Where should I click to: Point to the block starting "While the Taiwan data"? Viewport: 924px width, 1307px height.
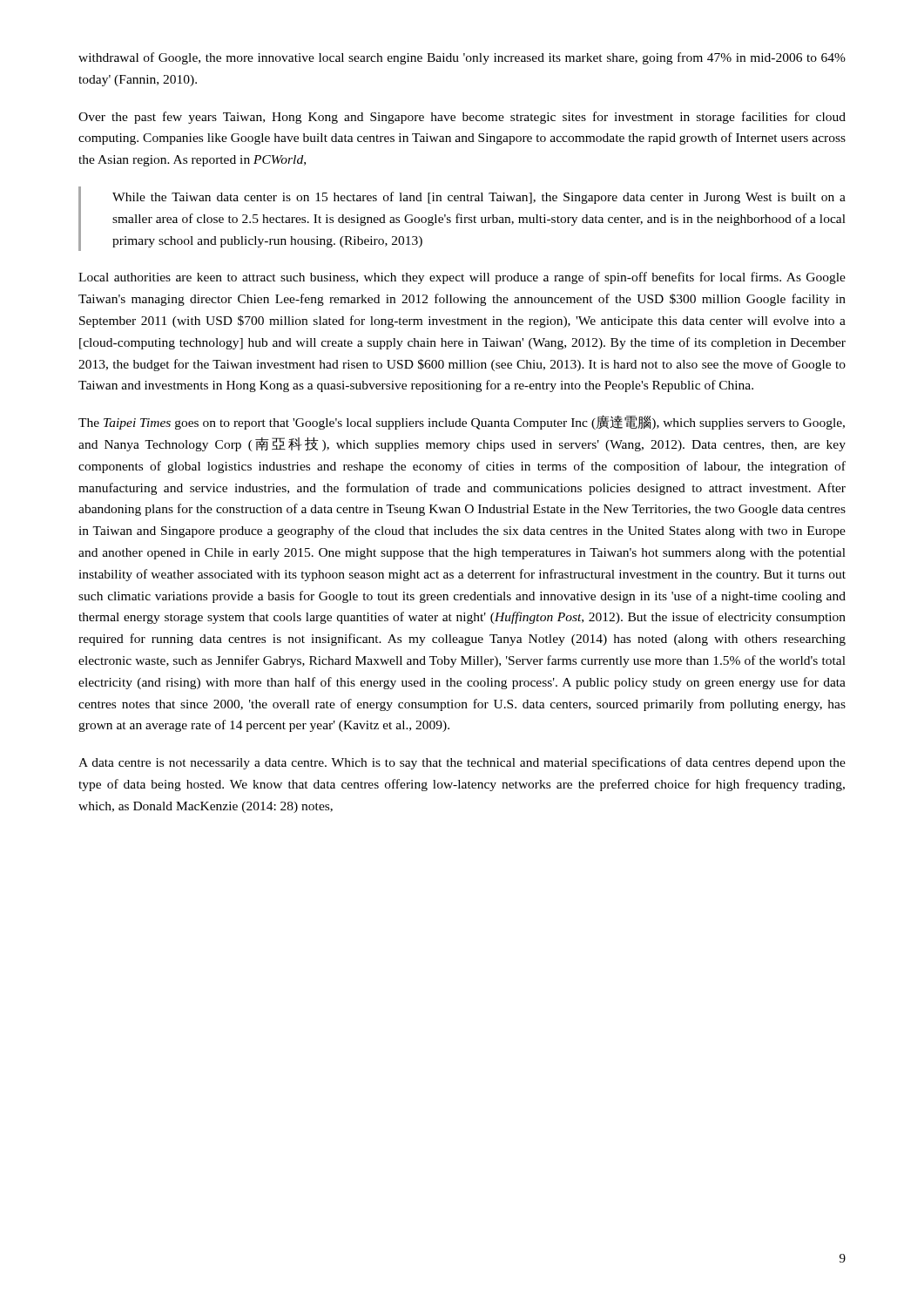pyautogui.click(x=479, y=219)
